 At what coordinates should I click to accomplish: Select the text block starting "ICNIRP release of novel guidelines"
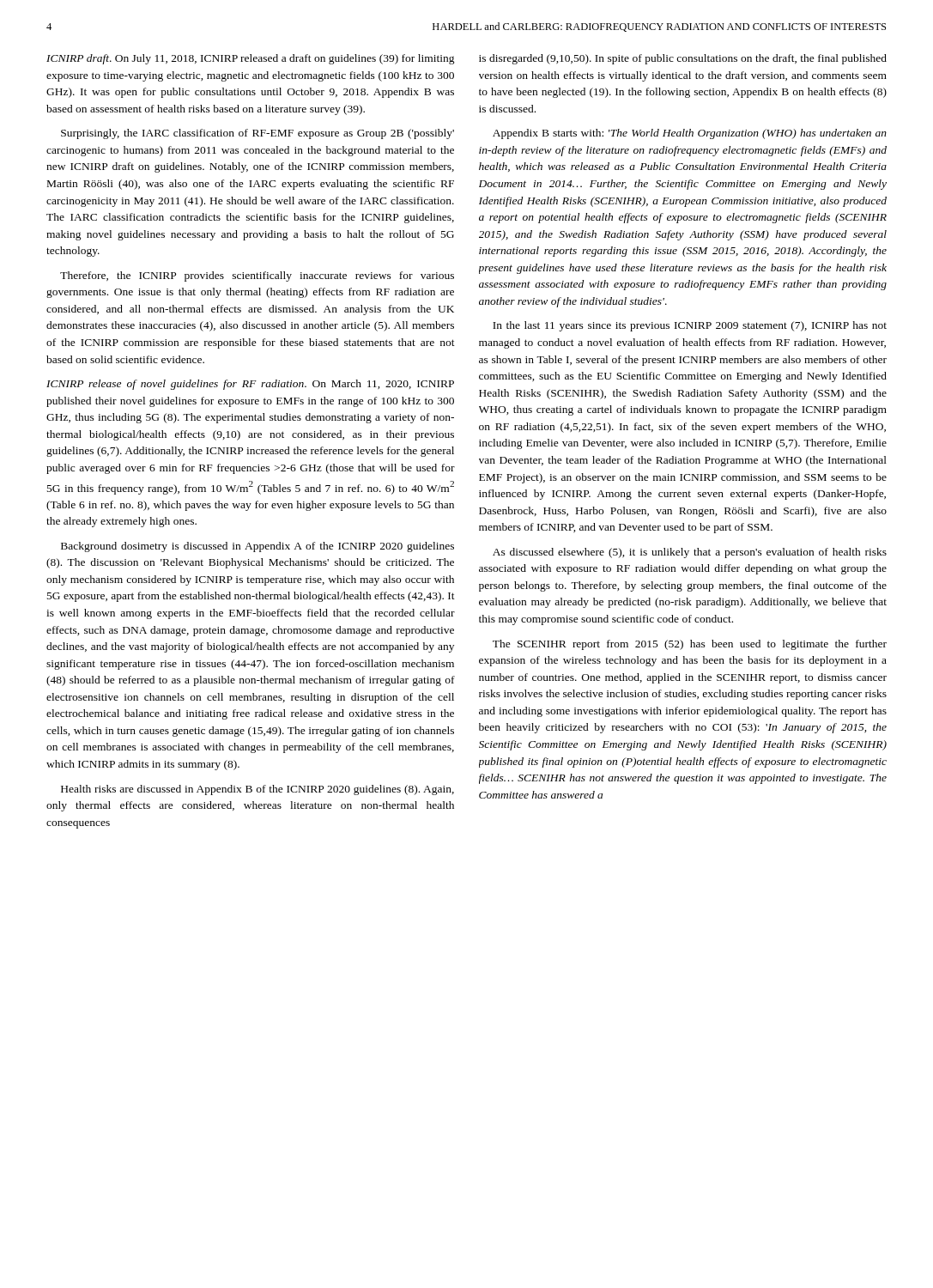coord(250,452)
